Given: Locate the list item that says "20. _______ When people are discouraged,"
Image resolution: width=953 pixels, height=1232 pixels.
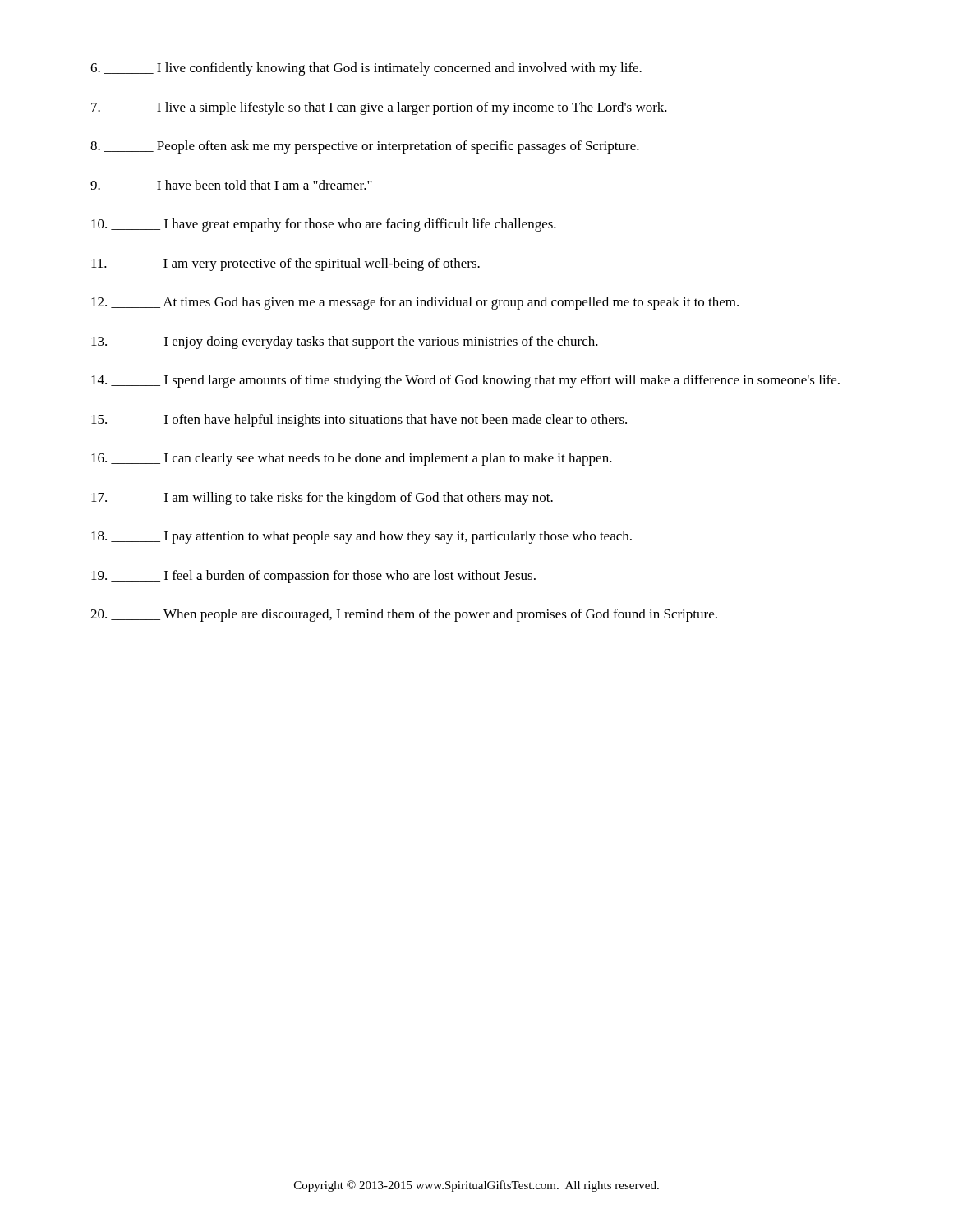Looking at the screenshot, I should [x=404, y=614].
